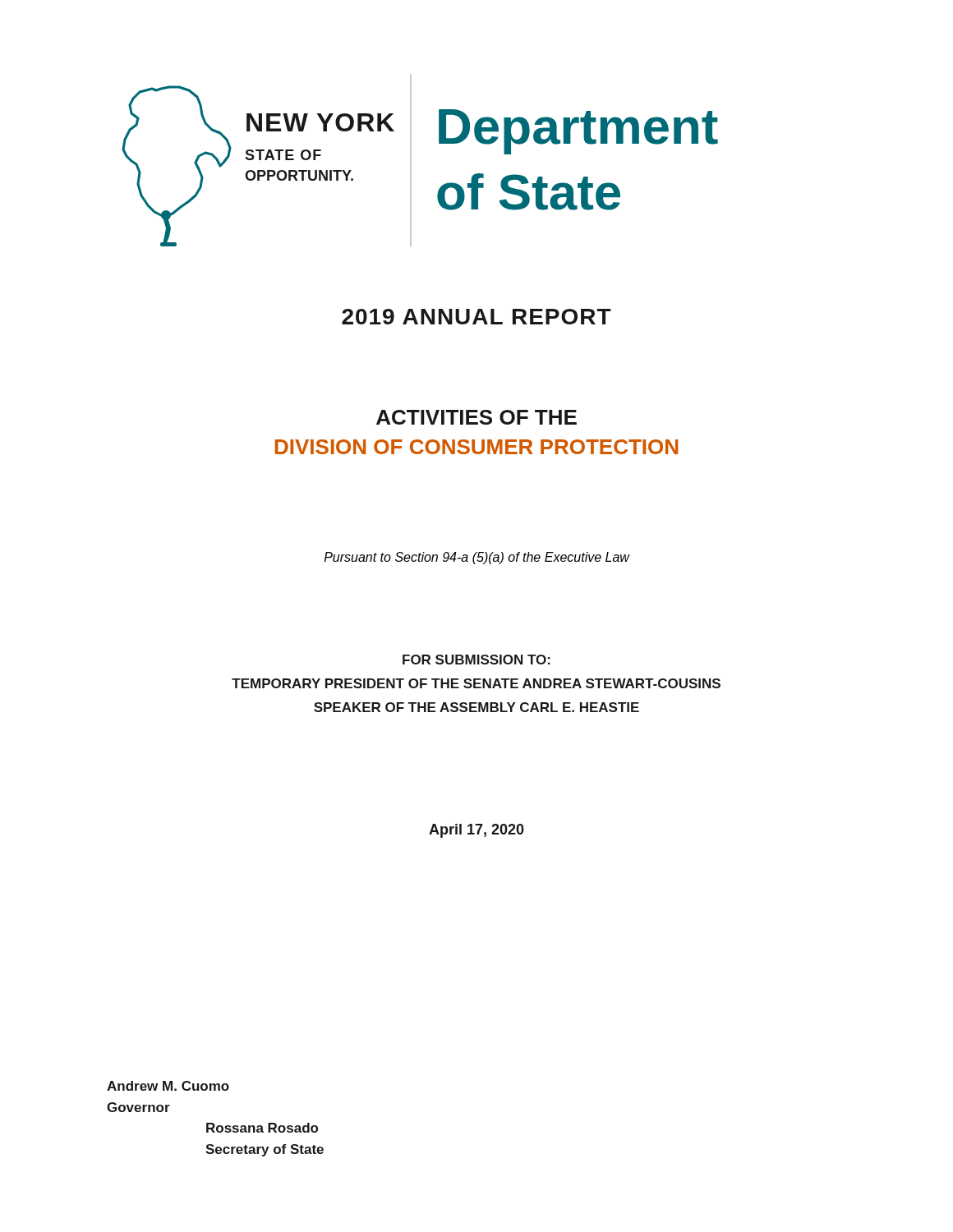The image size is (953, 1232).
Task: Find the block on this page that starts "Pursuant to Section 94-a (5)(a)"
Action: point(476,557)
